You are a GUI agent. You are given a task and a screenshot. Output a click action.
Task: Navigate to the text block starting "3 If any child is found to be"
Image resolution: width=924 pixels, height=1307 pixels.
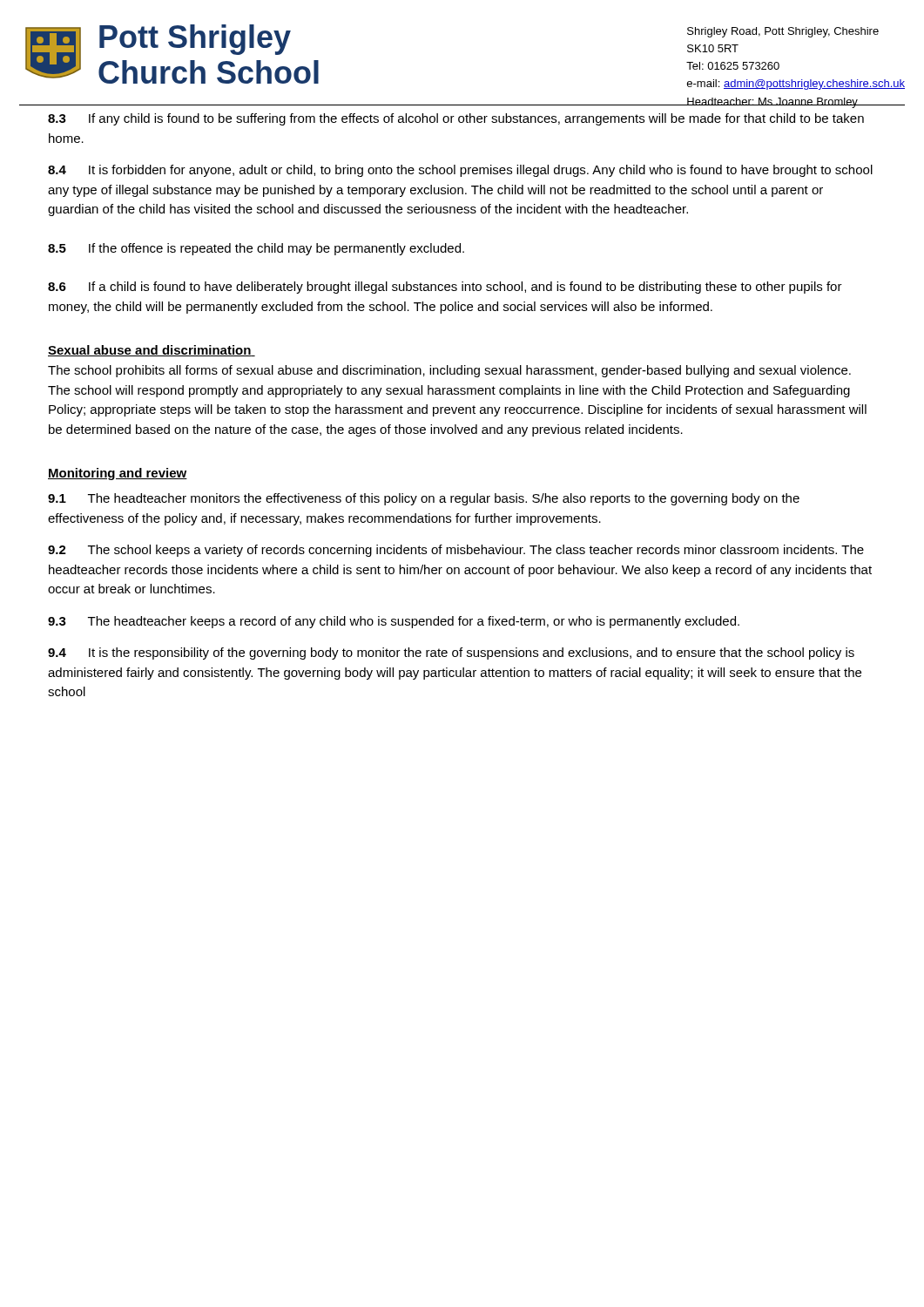[x=456, y=128]
